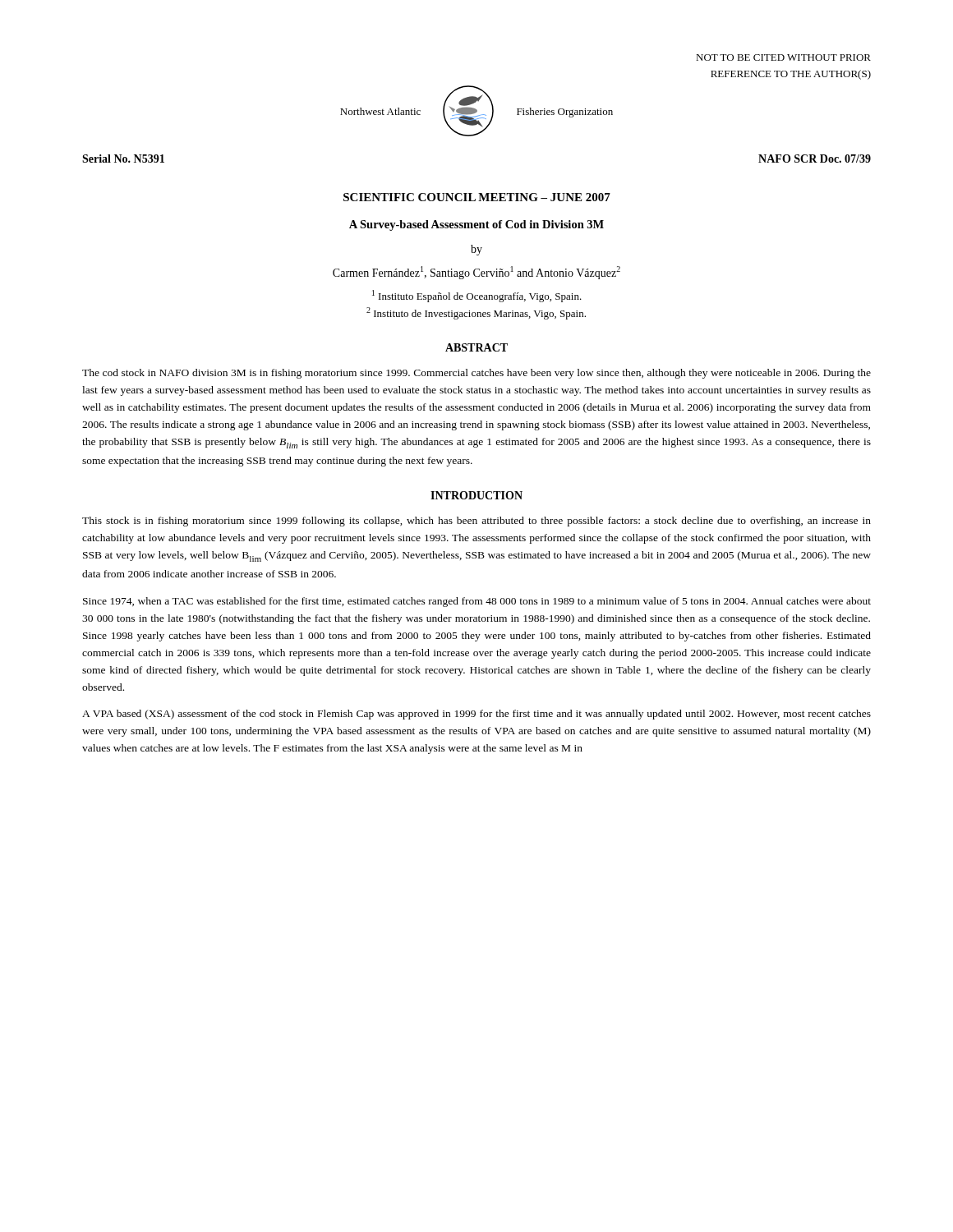Click the passage that begins "1 Instituto Español de Oceanografía, Vigo,"
953x1232 pixels.
[476, 304]
